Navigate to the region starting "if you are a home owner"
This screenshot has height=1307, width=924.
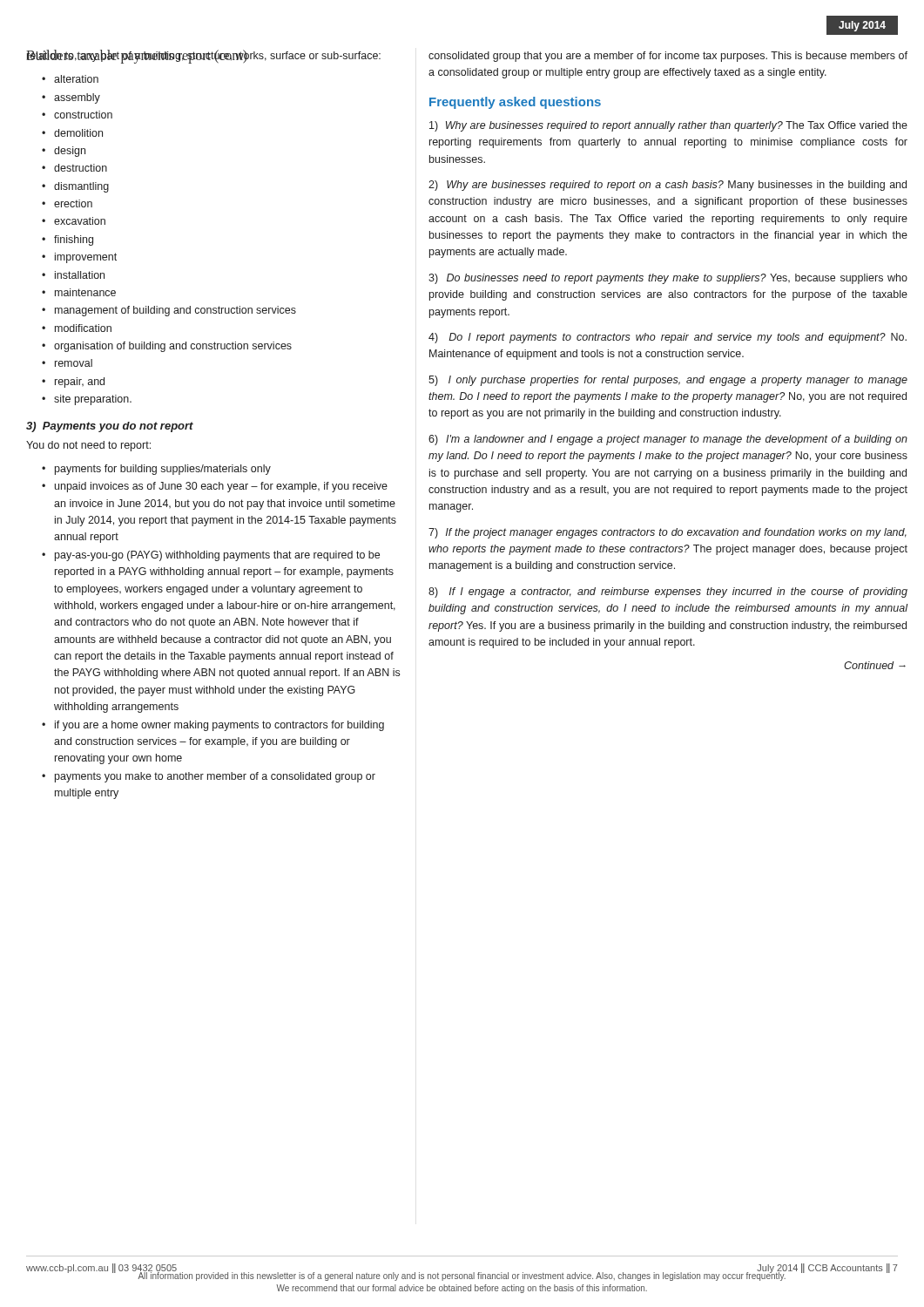tap(219, 741)
